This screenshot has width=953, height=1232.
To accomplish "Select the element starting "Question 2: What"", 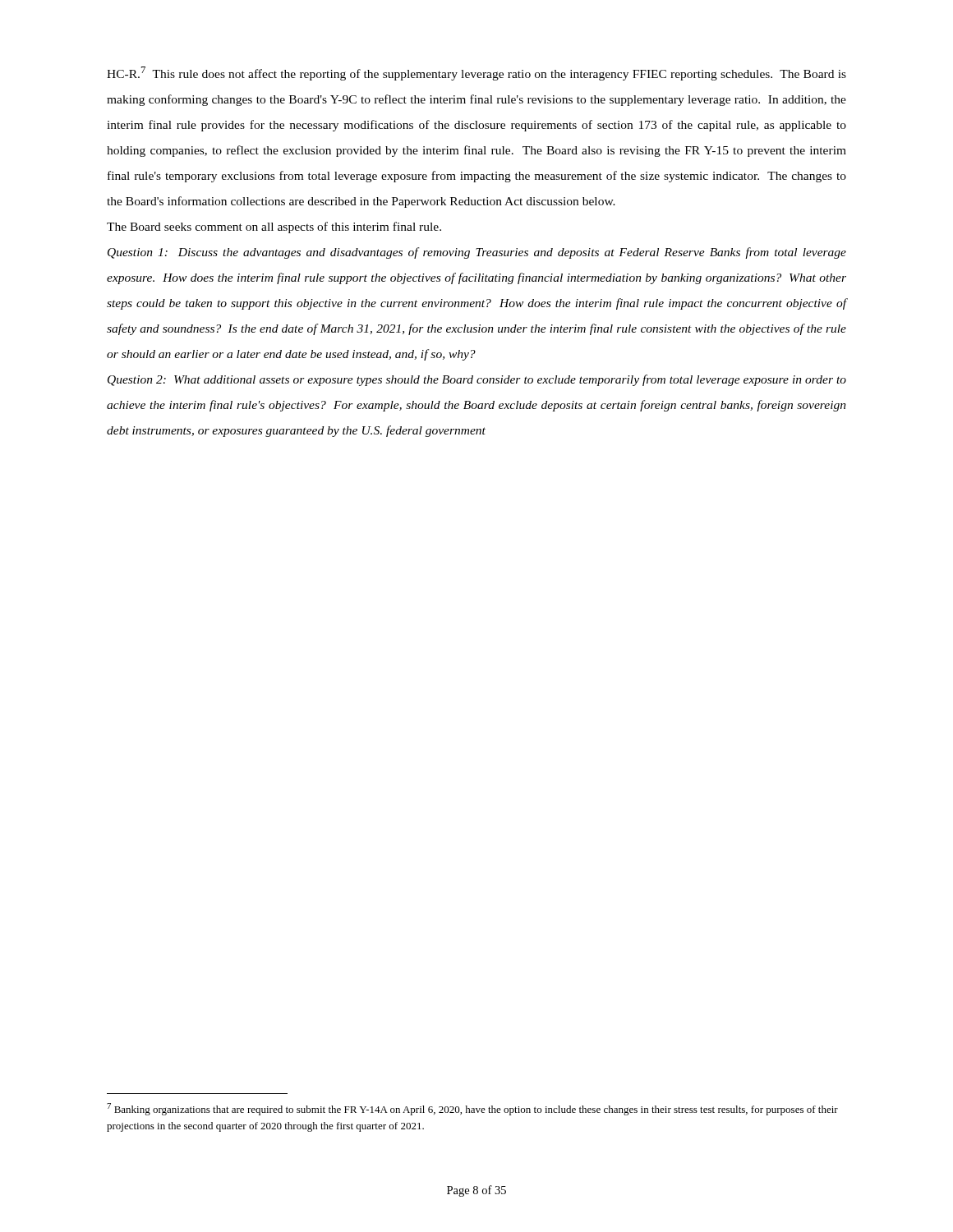I will point(476,405).
